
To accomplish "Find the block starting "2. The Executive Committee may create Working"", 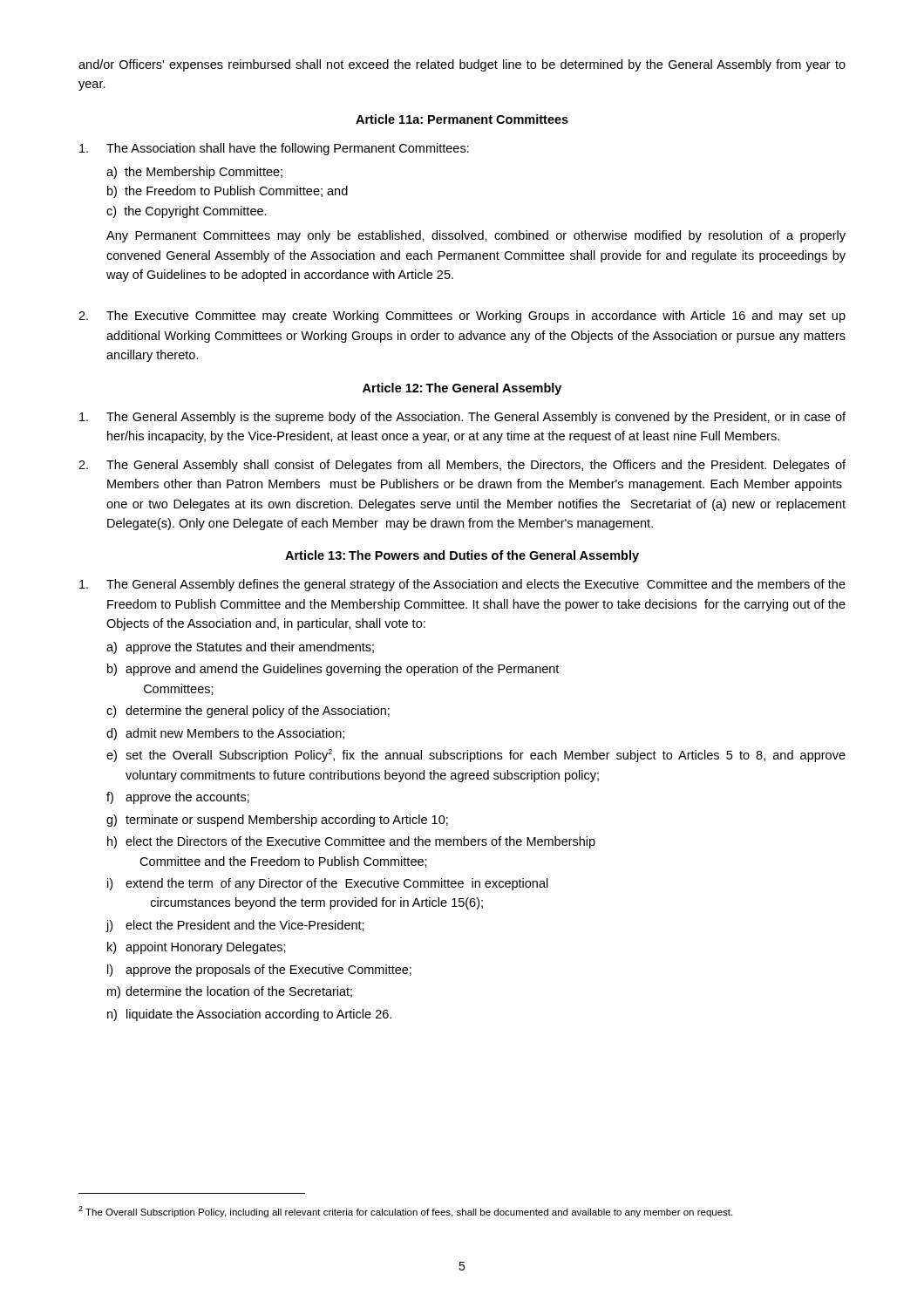I will (x=462, y=336).
